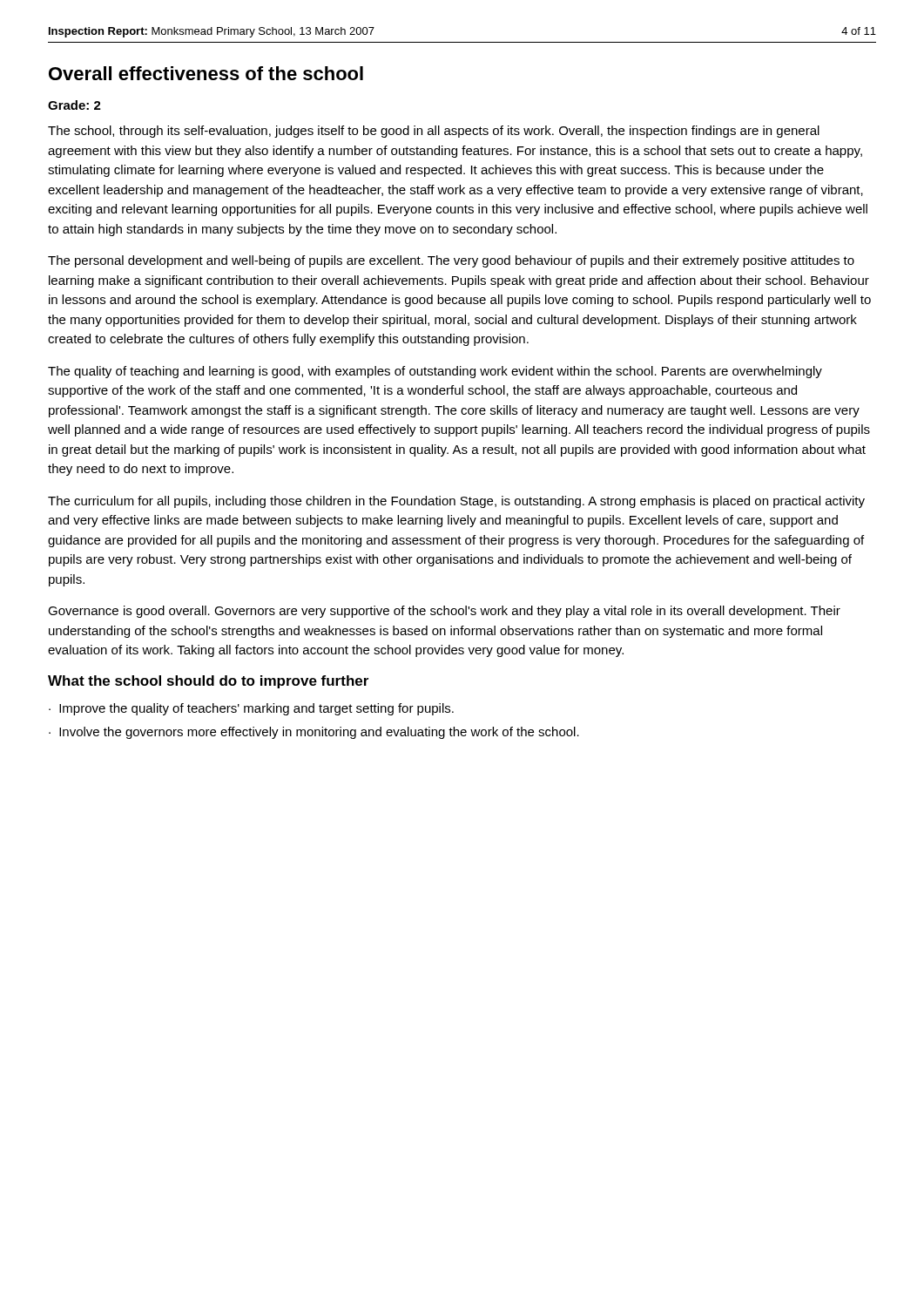This screenshot has height=1307, width=924.
Task: Click on the text block starting "The school, through its self-evaluation, judges"
Action: click(x=458, y=179)
